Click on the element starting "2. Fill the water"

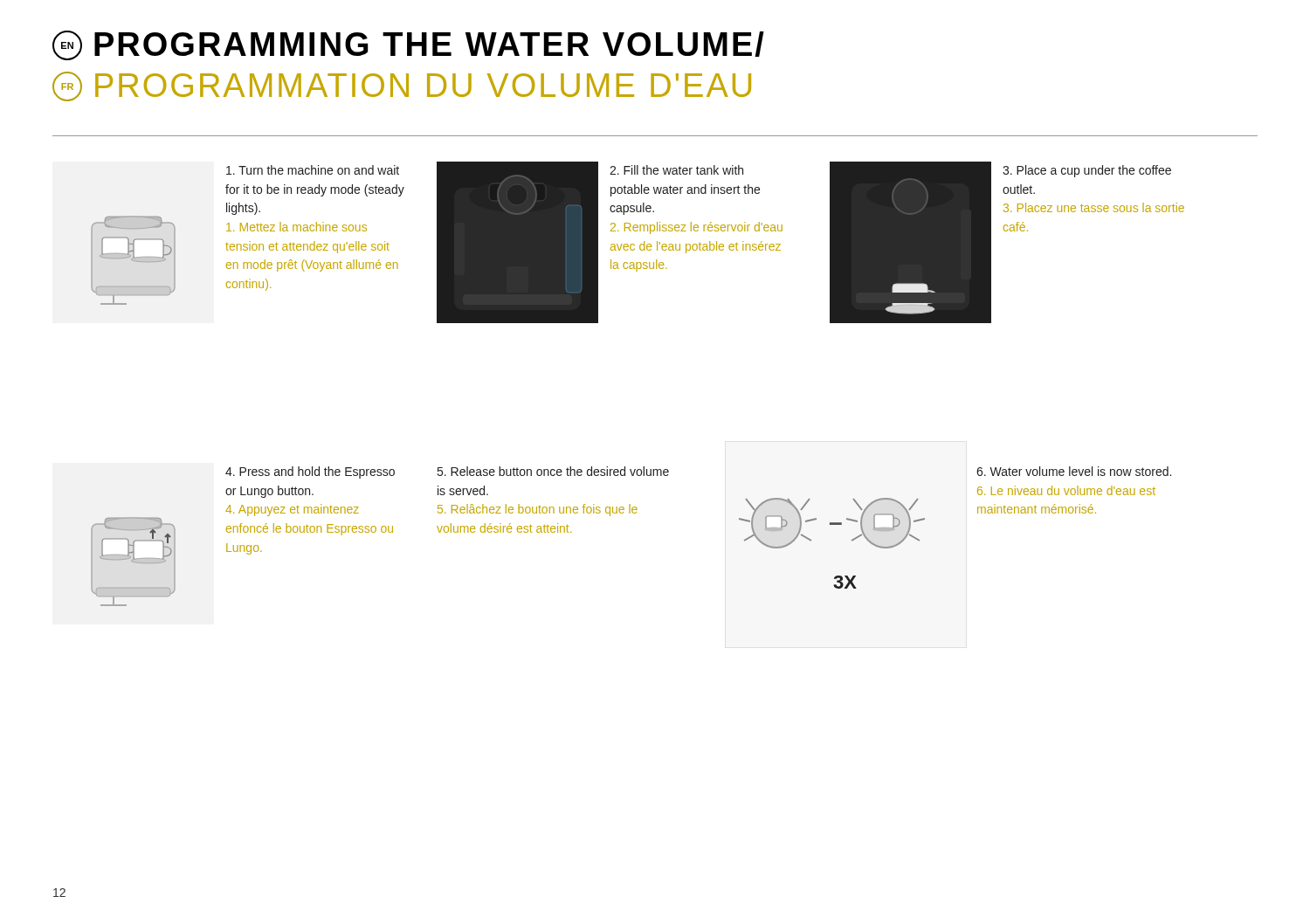click(x=696, y=218)
